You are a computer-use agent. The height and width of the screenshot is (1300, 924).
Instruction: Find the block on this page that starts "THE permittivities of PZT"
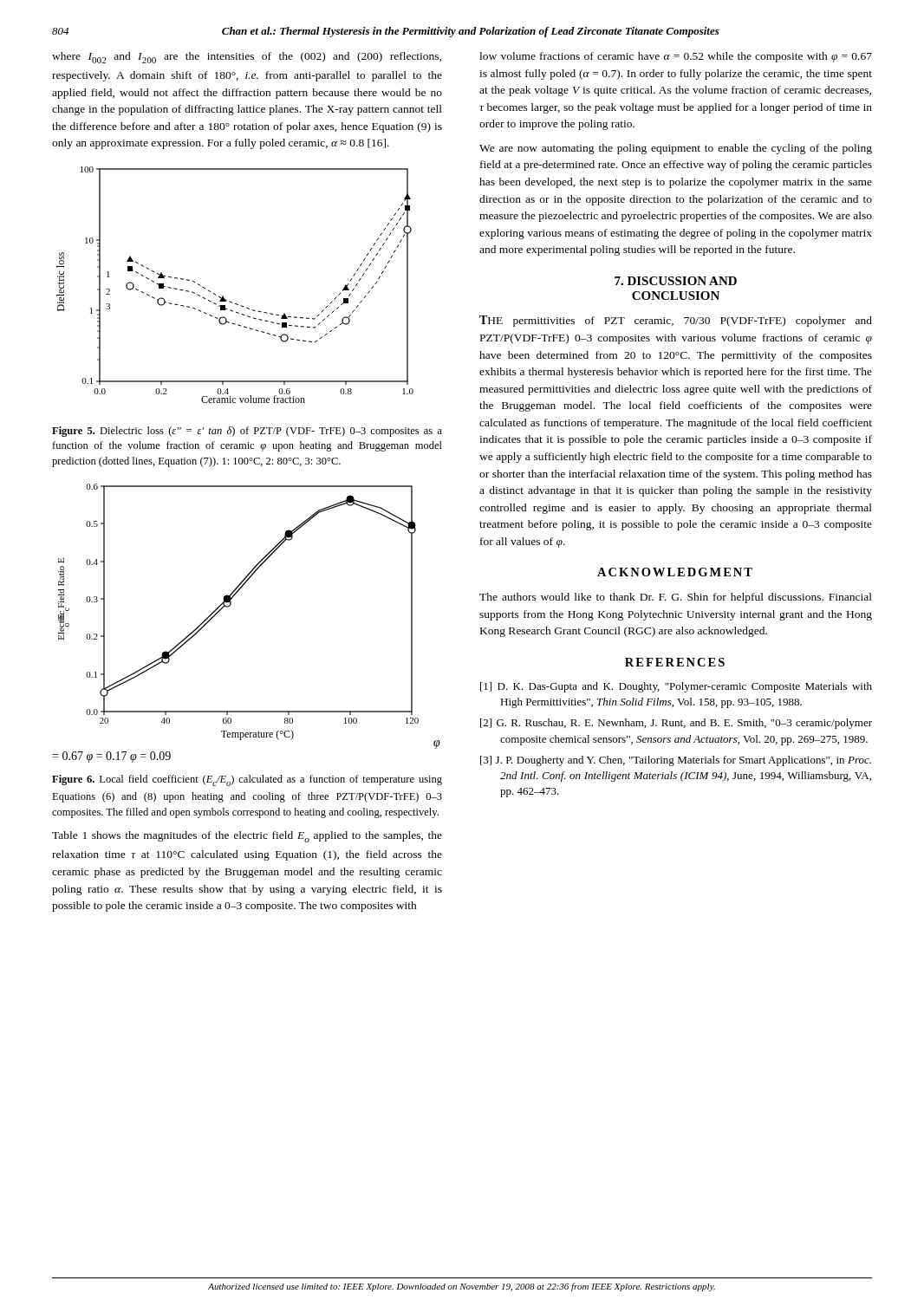(x=676, y=431)
